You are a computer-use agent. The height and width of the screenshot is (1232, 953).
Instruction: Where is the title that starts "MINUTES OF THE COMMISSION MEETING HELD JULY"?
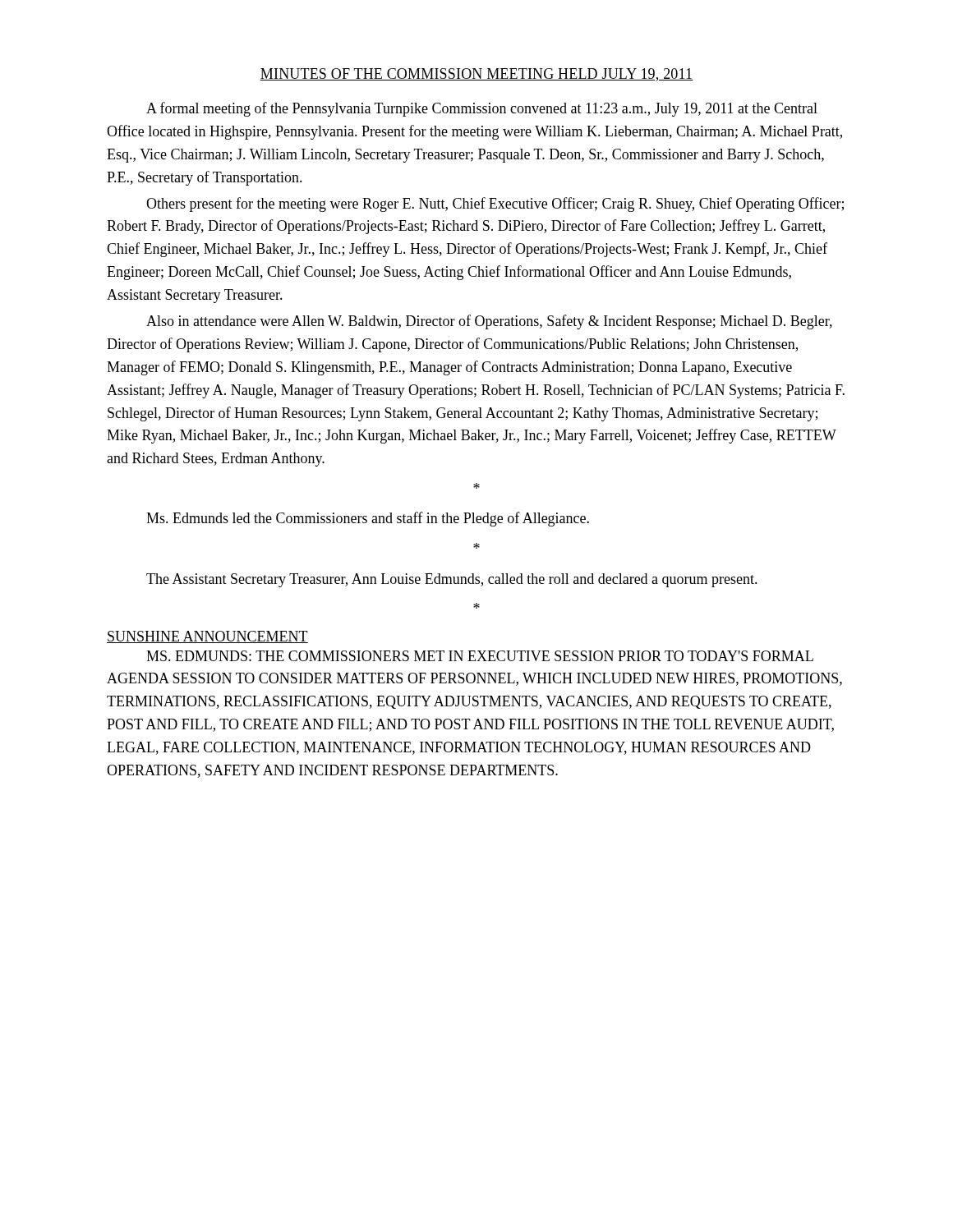point(476,74)
